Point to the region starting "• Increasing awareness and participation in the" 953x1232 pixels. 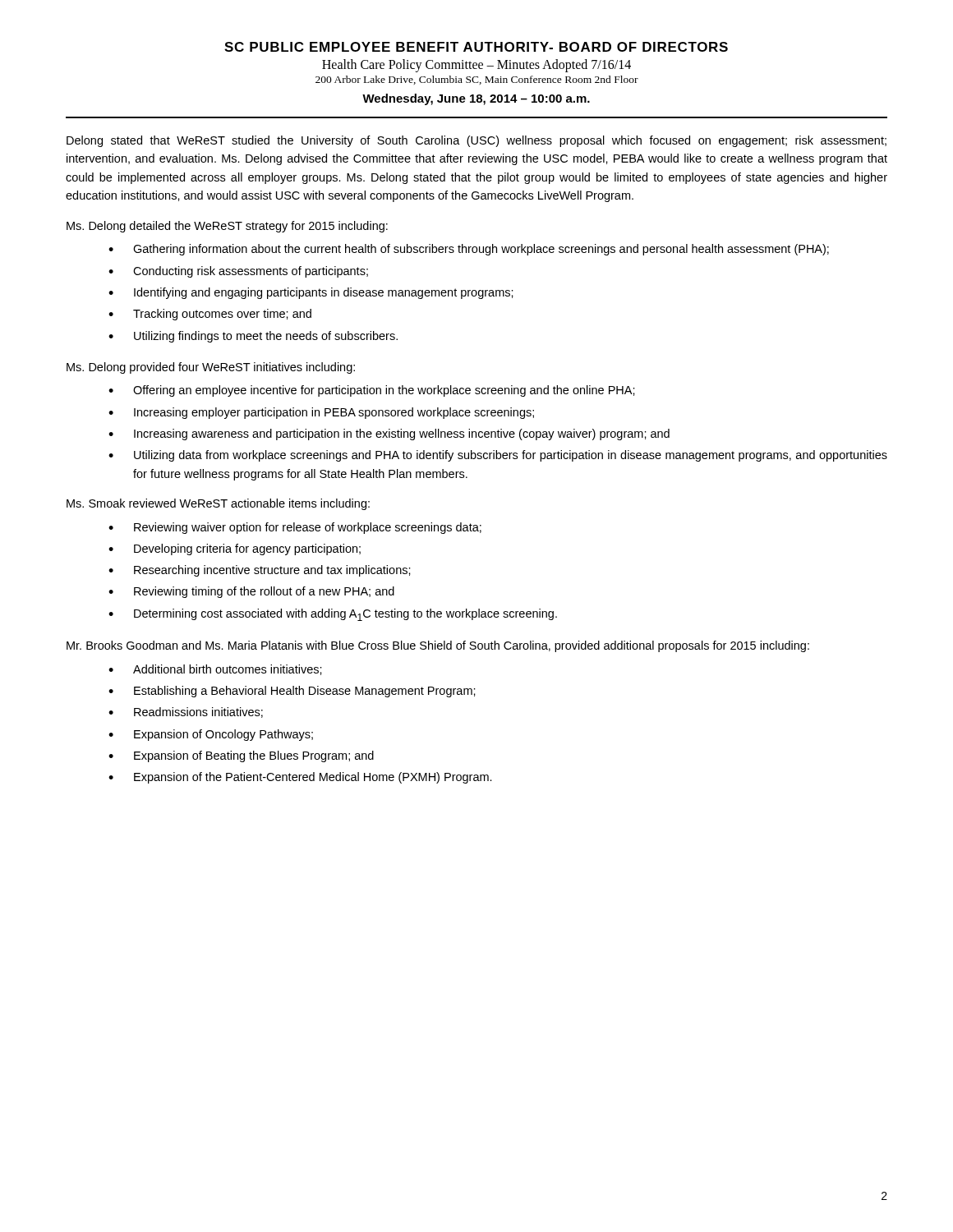(x=498, y=435)
